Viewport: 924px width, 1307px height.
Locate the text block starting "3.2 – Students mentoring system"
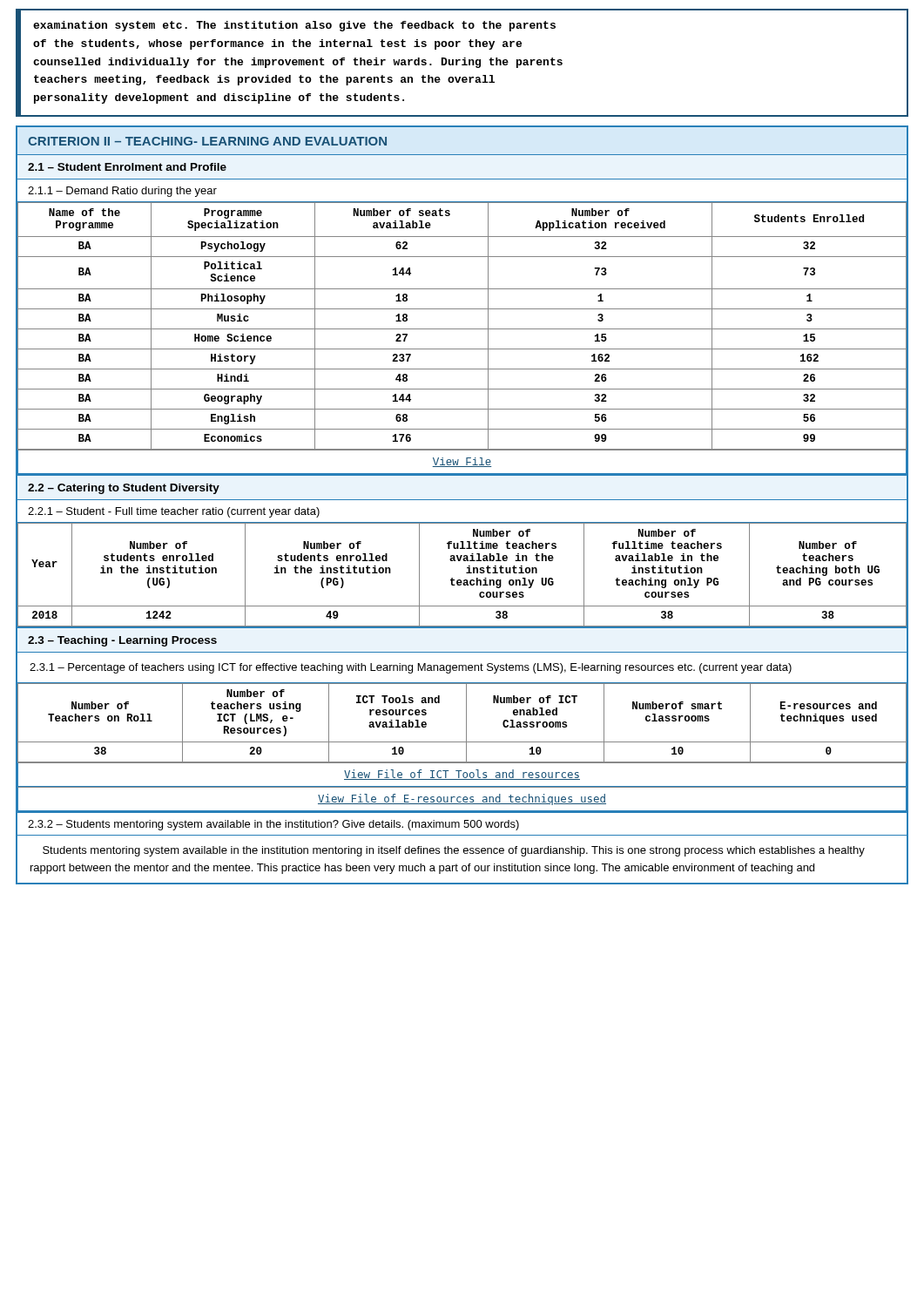(x=274, y=824)
